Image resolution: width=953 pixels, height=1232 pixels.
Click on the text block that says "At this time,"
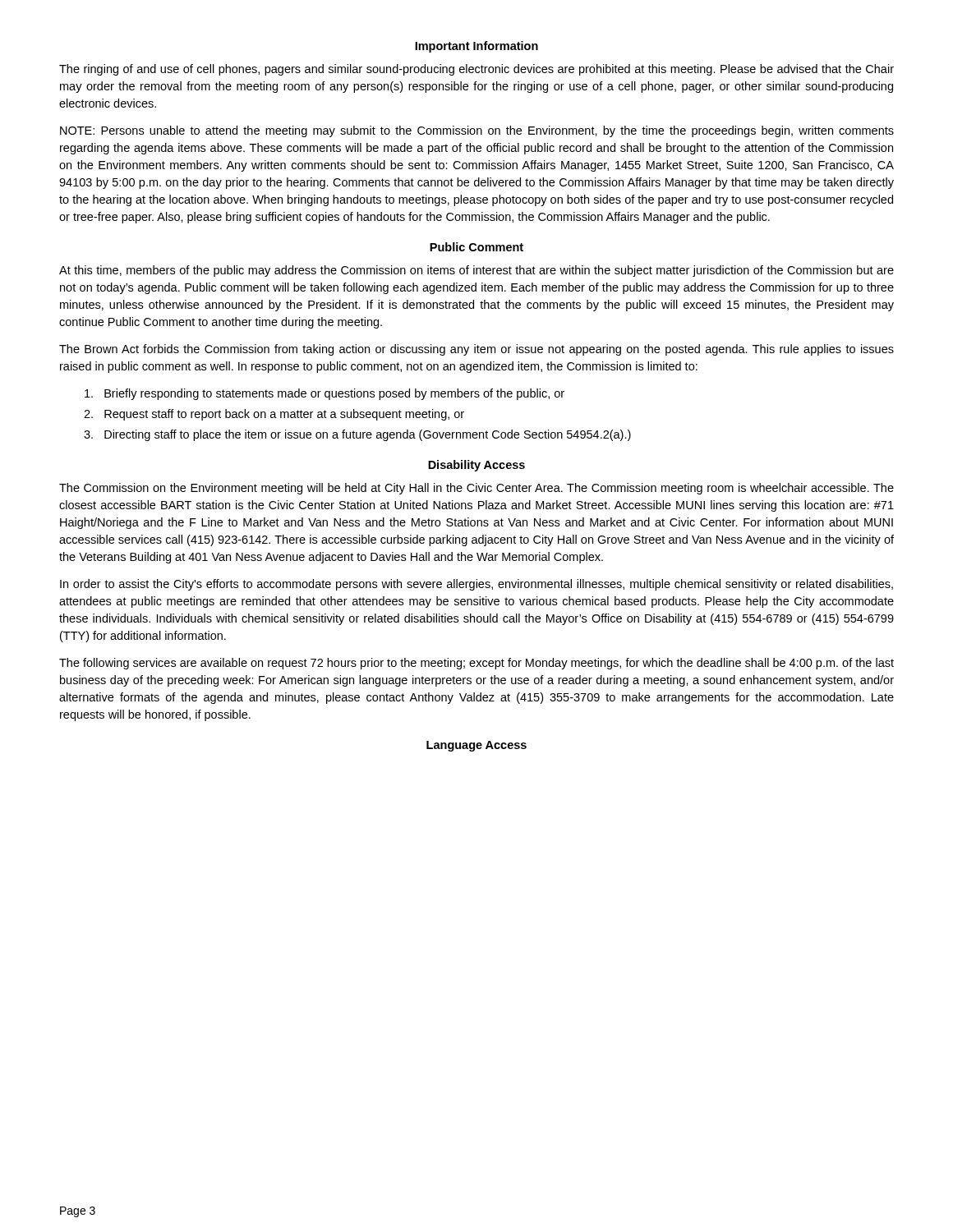476,296
